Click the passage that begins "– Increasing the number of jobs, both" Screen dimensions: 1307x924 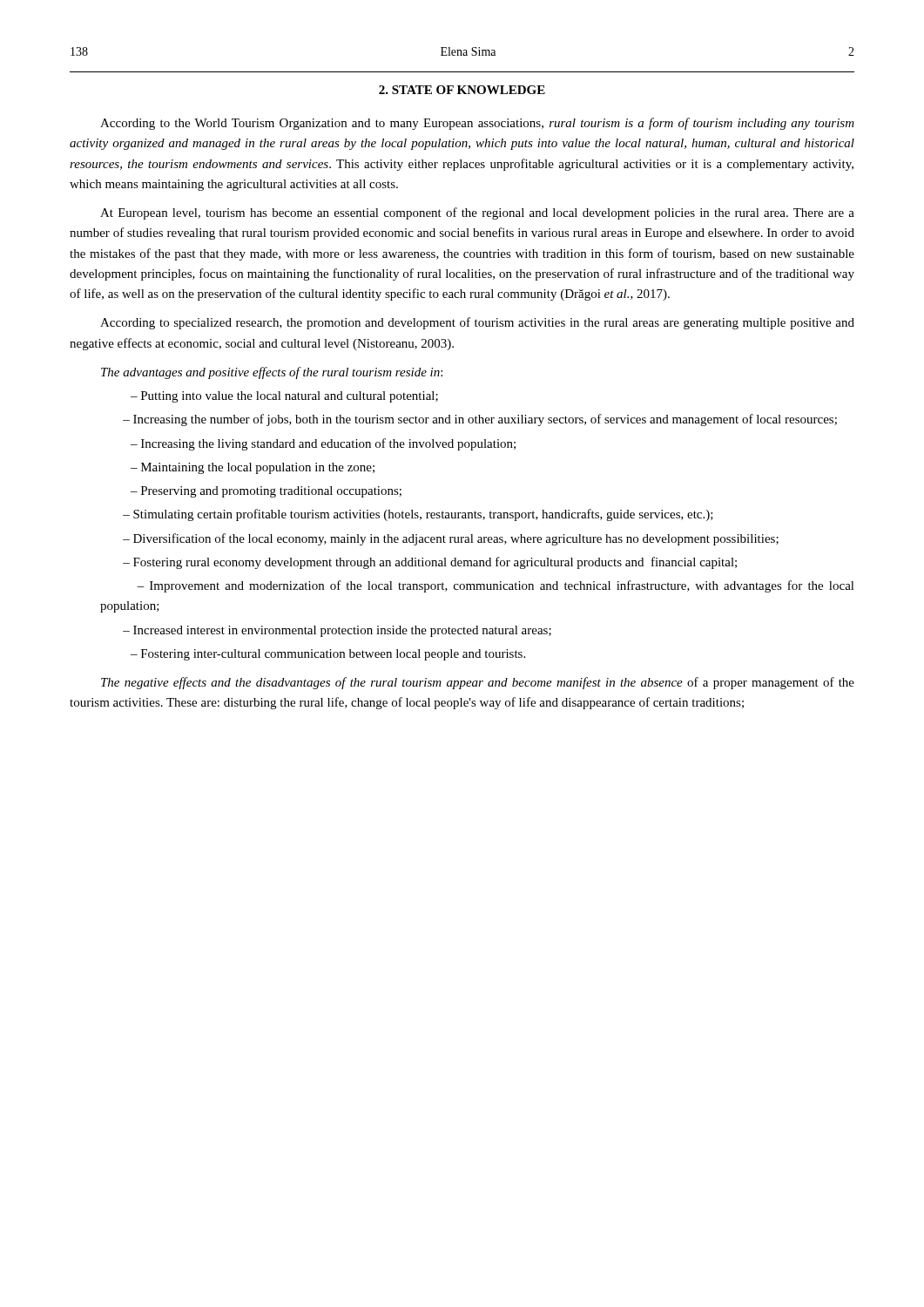click(x=469, y=419)
